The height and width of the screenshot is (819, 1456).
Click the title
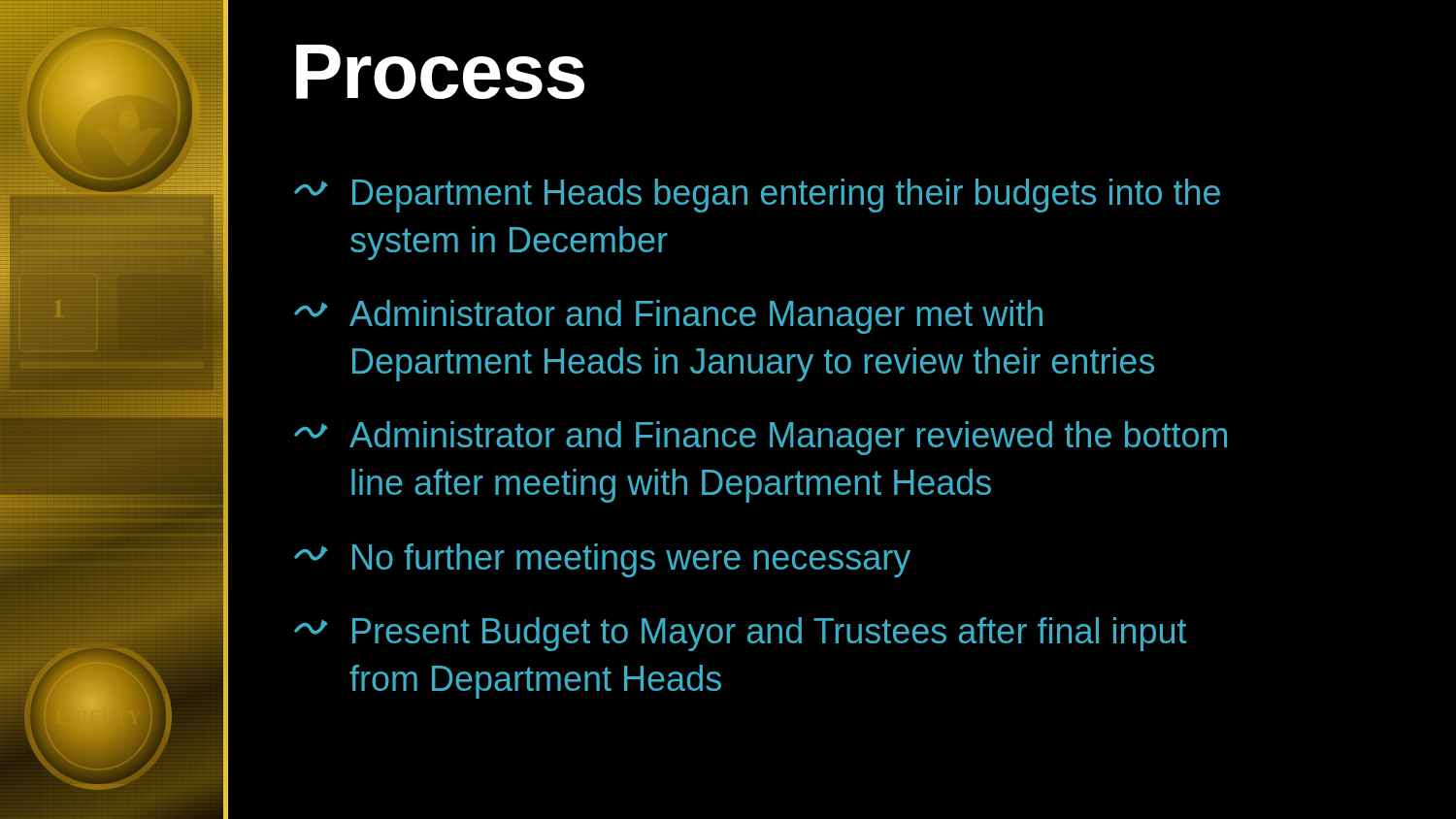[x=439, y=72]
